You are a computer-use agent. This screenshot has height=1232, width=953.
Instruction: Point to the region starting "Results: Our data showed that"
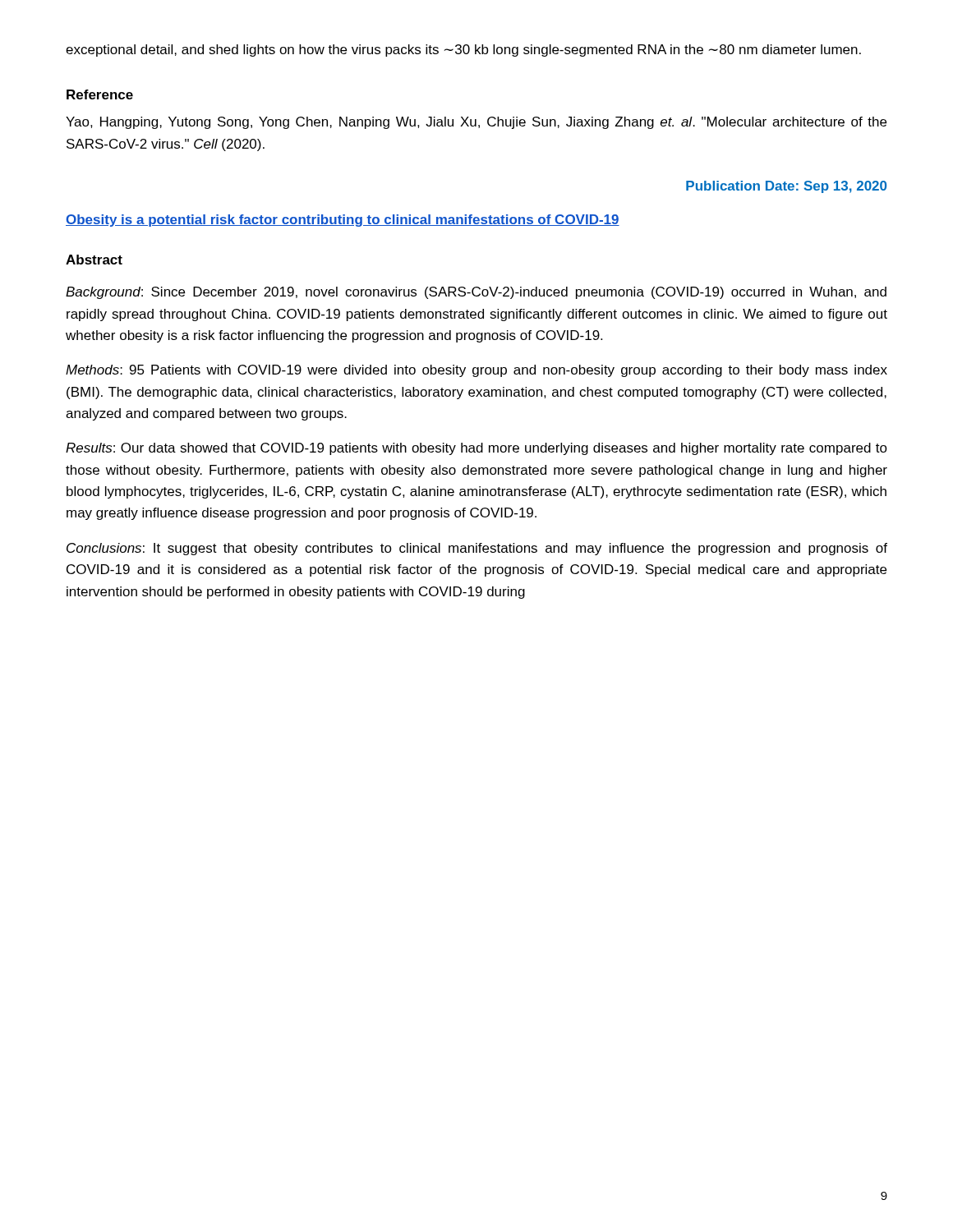coord(476,481)
